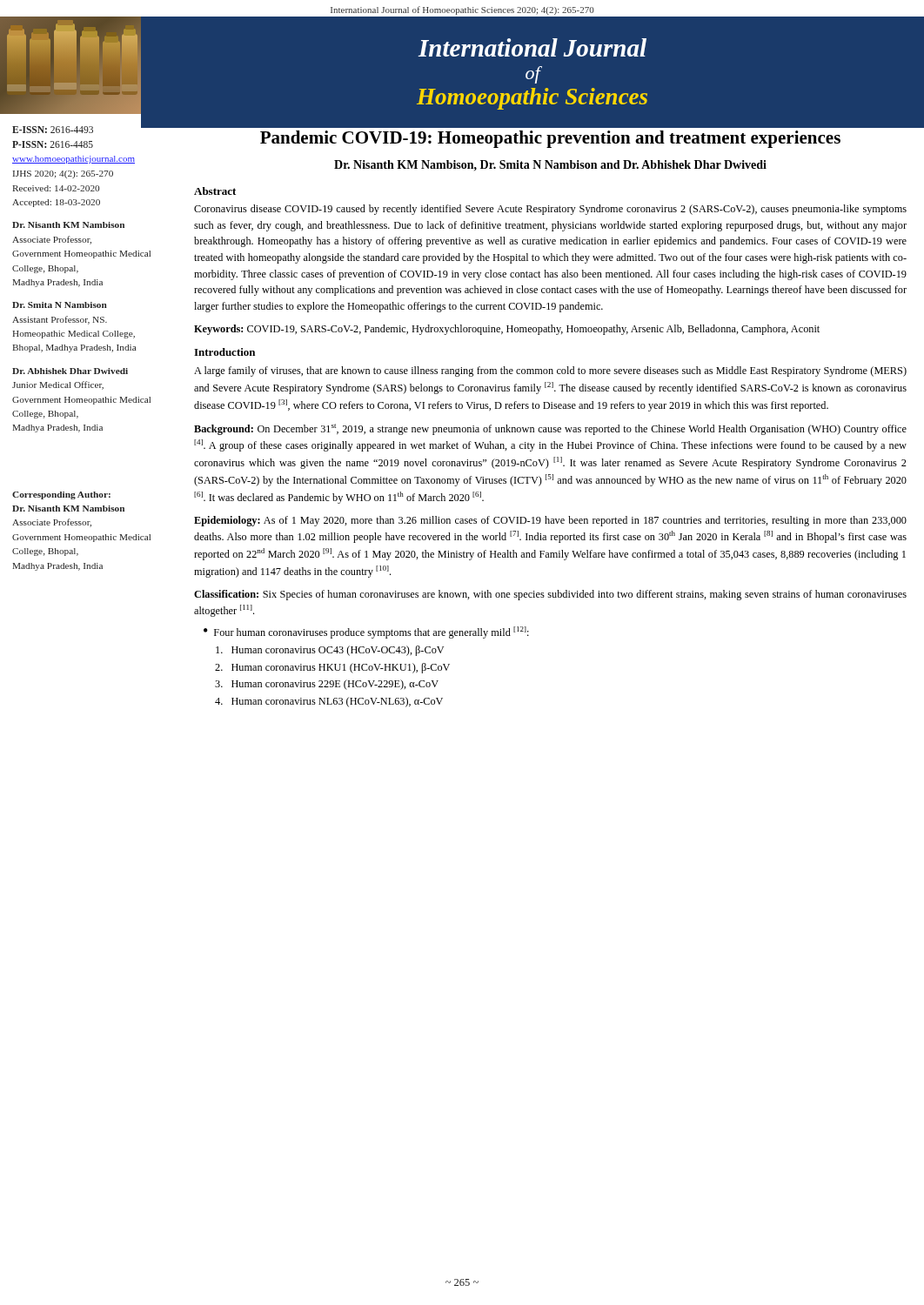Screen dimensions: 1305x924
Task: Navigate to the element starting "Keywords: COVID-19, SARS-CoV-2, Pandemic, Hydroxychloroquine, Homeopathy,"
Action: [x=507, y=329]
